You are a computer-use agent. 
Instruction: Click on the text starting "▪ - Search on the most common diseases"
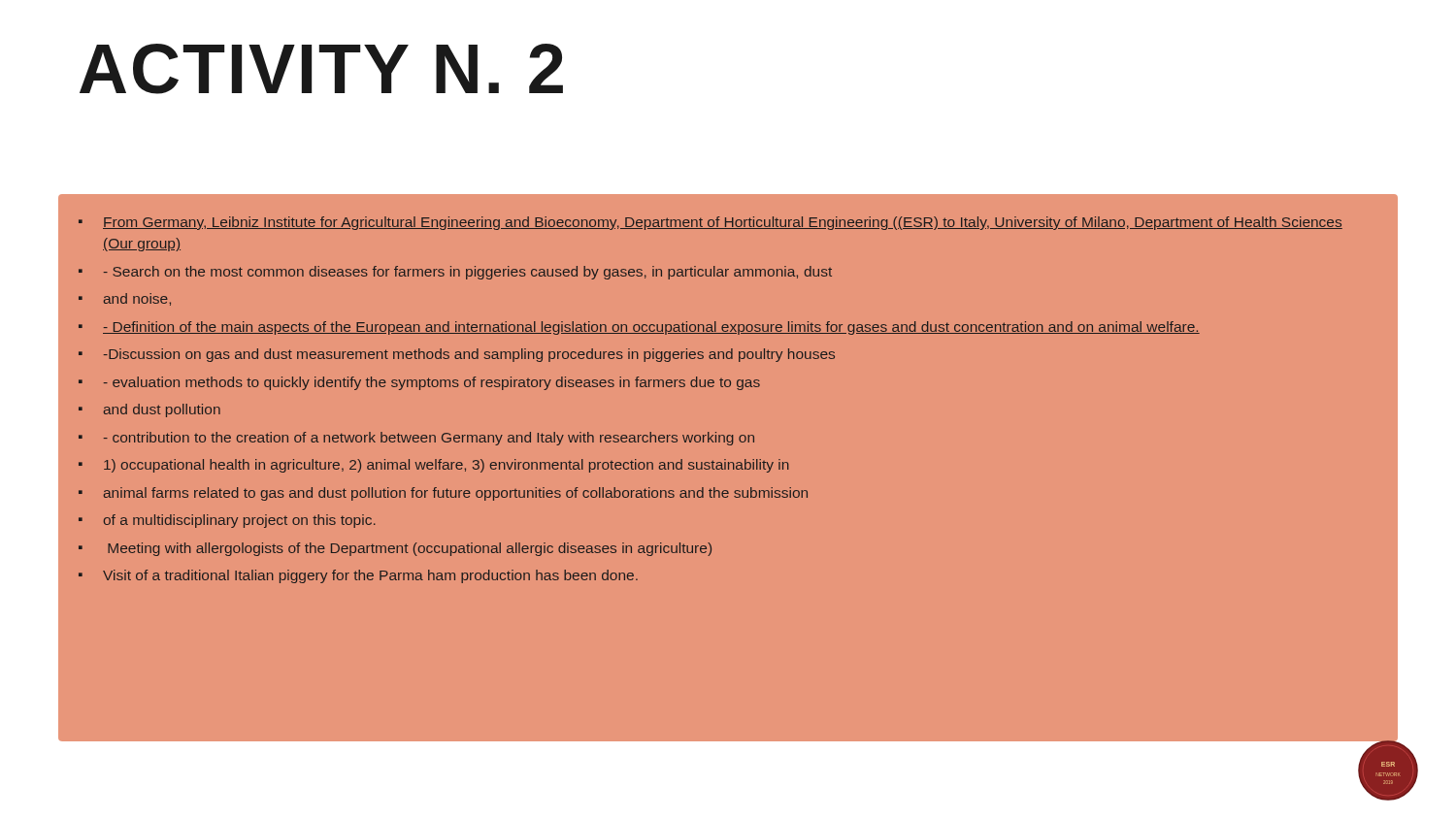(455, 272)
